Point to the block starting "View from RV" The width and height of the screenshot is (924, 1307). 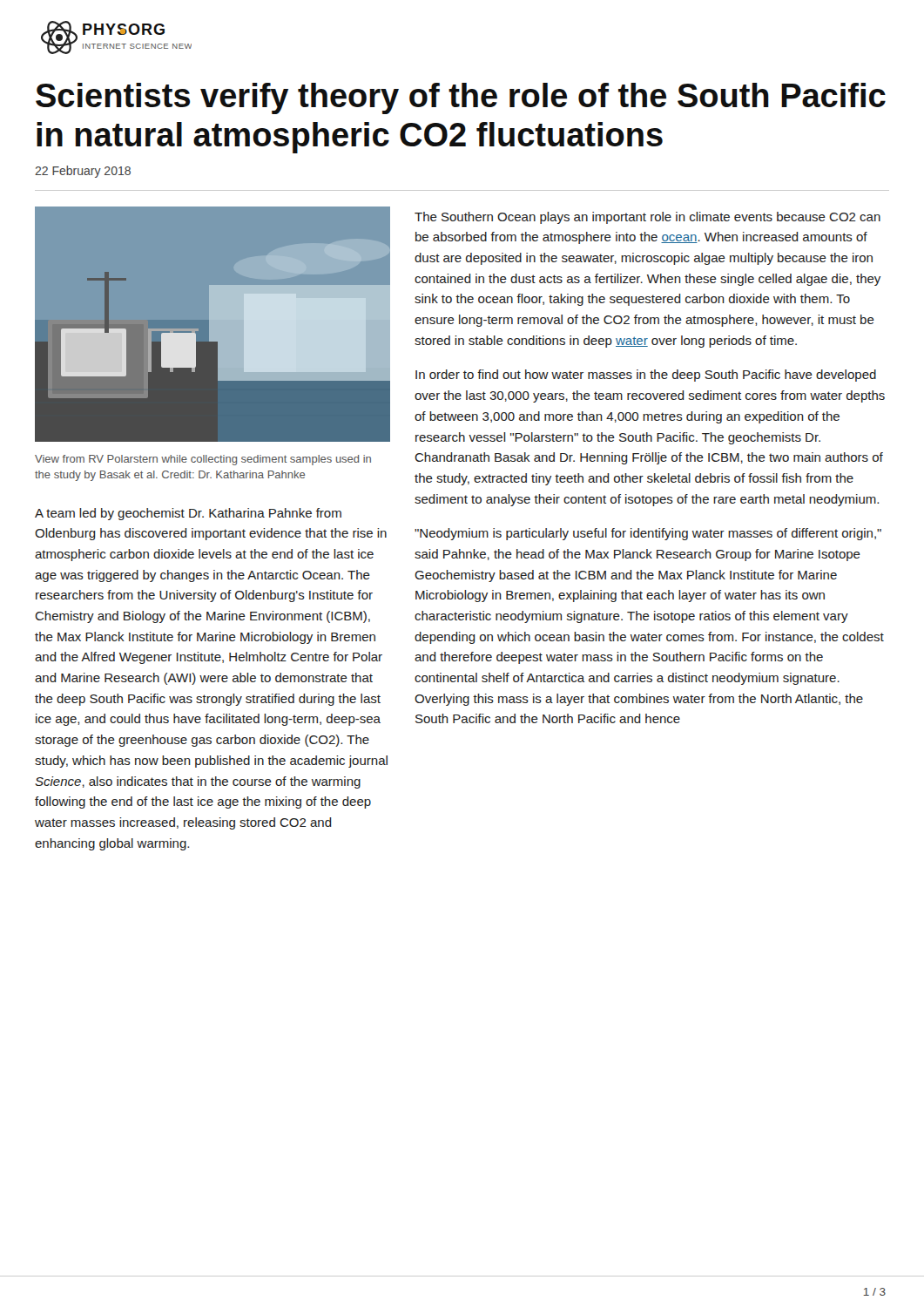coord(203,467)
